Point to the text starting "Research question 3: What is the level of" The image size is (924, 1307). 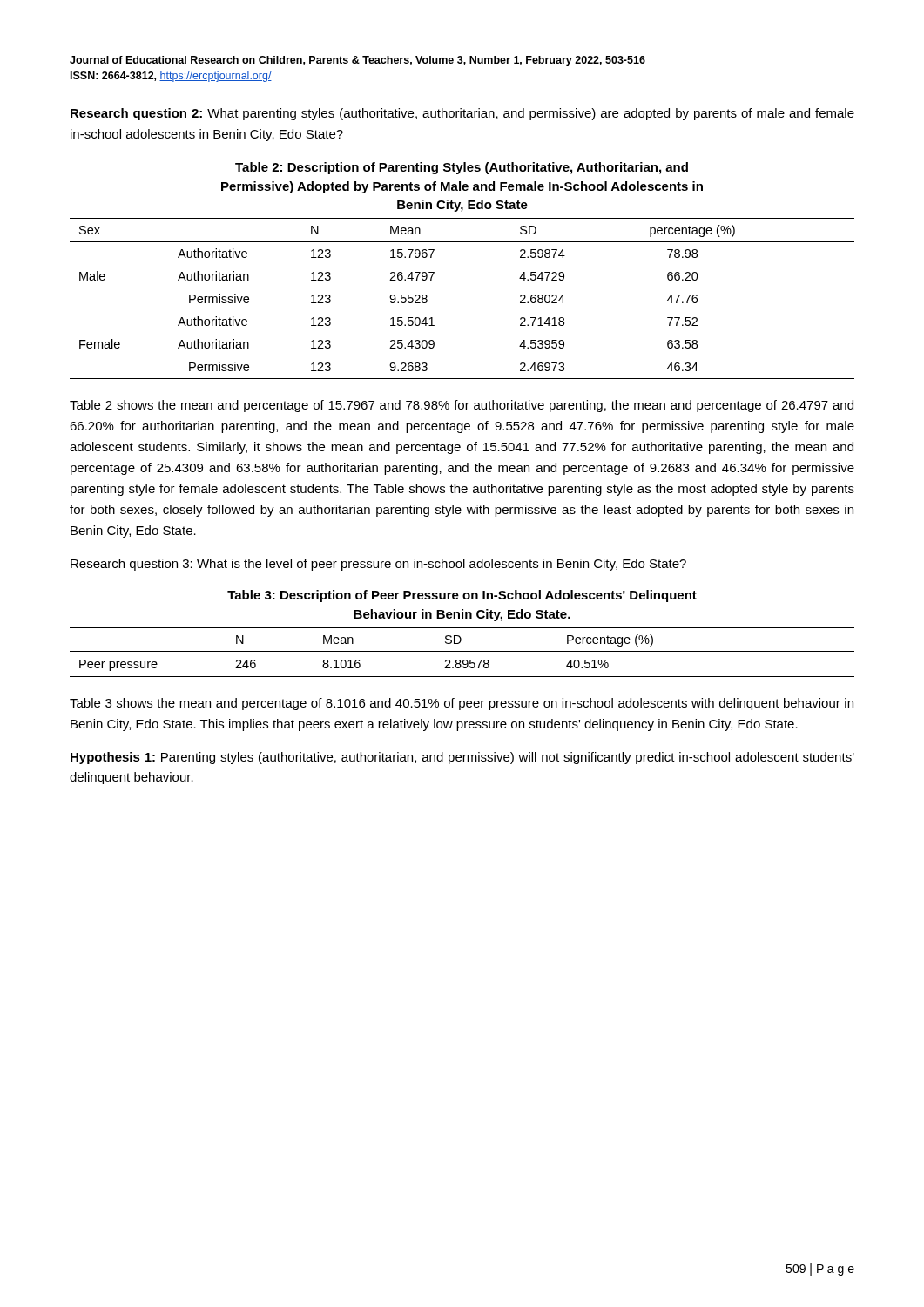click(x=378, y=563)
